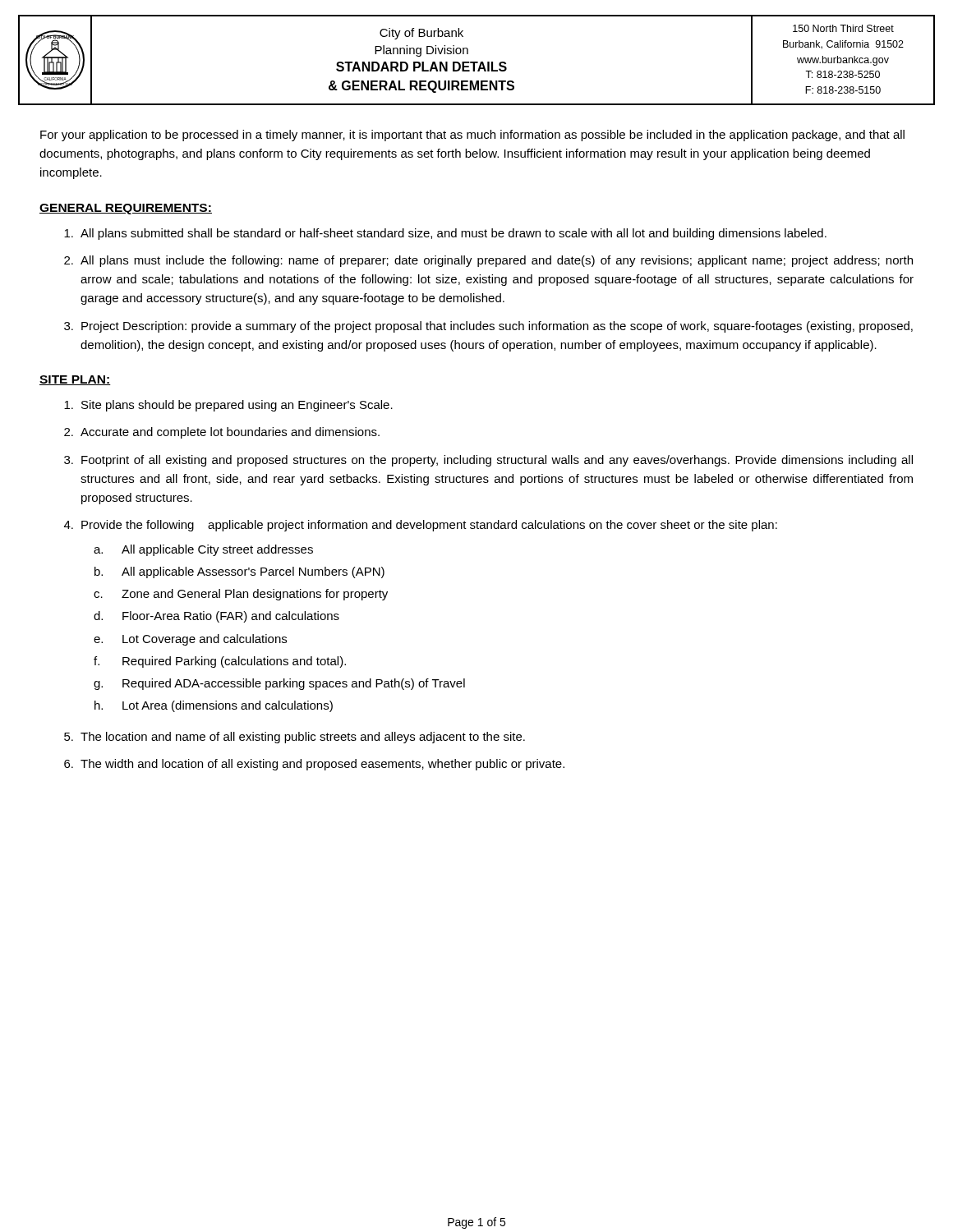Point to the passage starting "2. All plans must include the following:"
Viewport: 953px width, 1232px height.
point(476,279)
